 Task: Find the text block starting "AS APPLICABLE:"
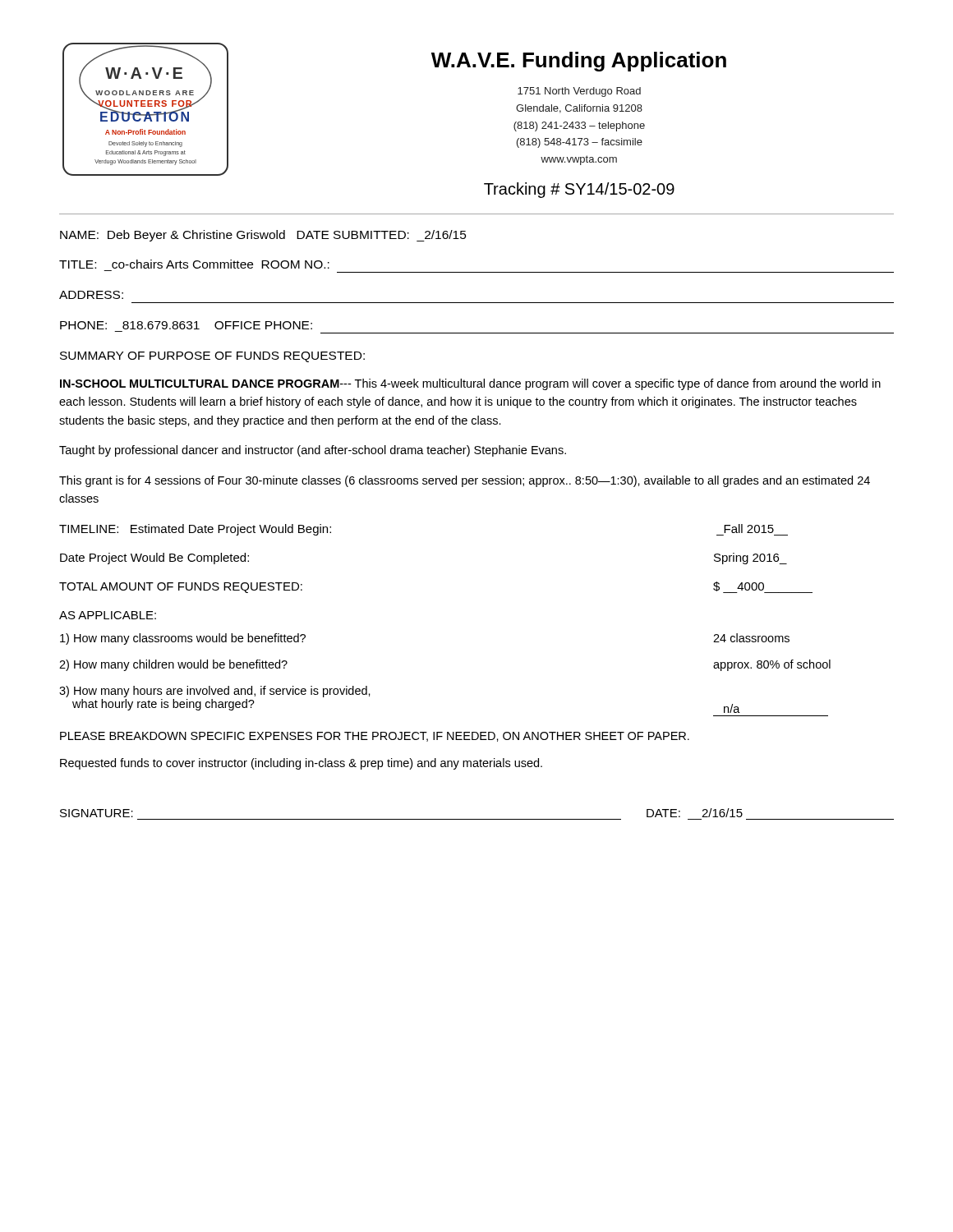pos(108,615)
